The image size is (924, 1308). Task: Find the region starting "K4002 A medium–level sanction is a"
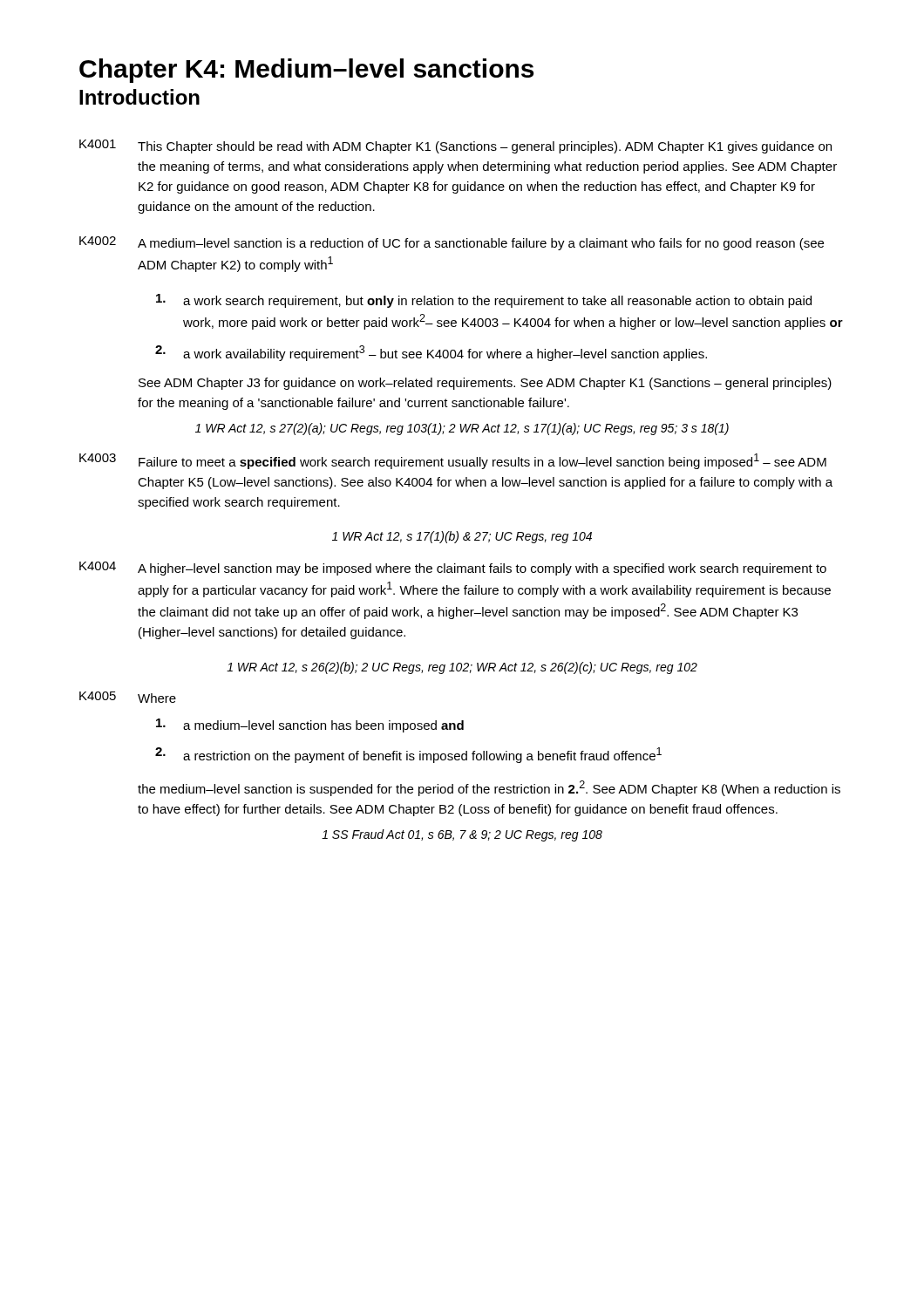tap(462, 254)
